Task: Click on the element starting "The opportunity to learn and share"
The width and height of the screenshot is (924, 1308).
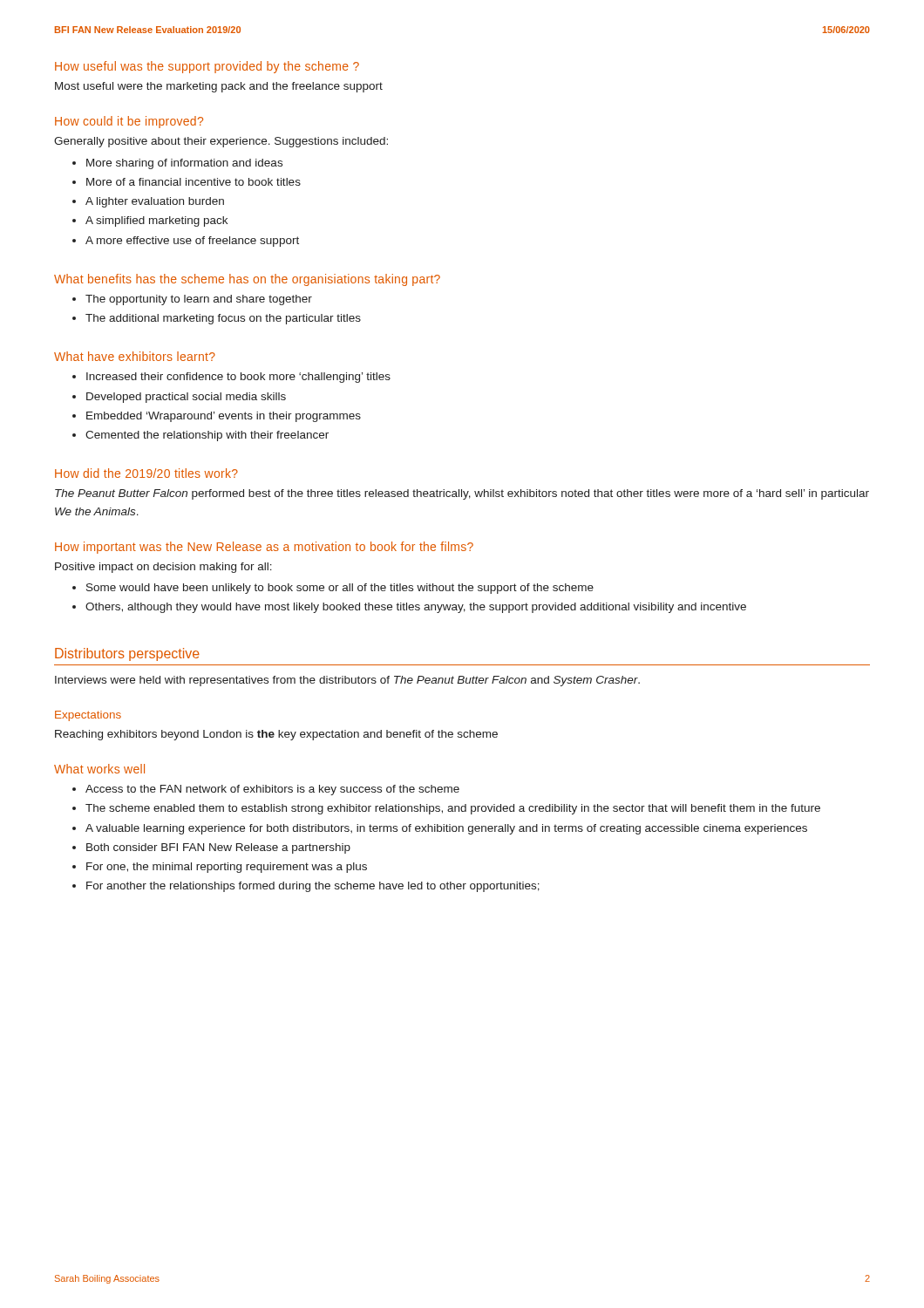Action: click(x=199, y=298)
